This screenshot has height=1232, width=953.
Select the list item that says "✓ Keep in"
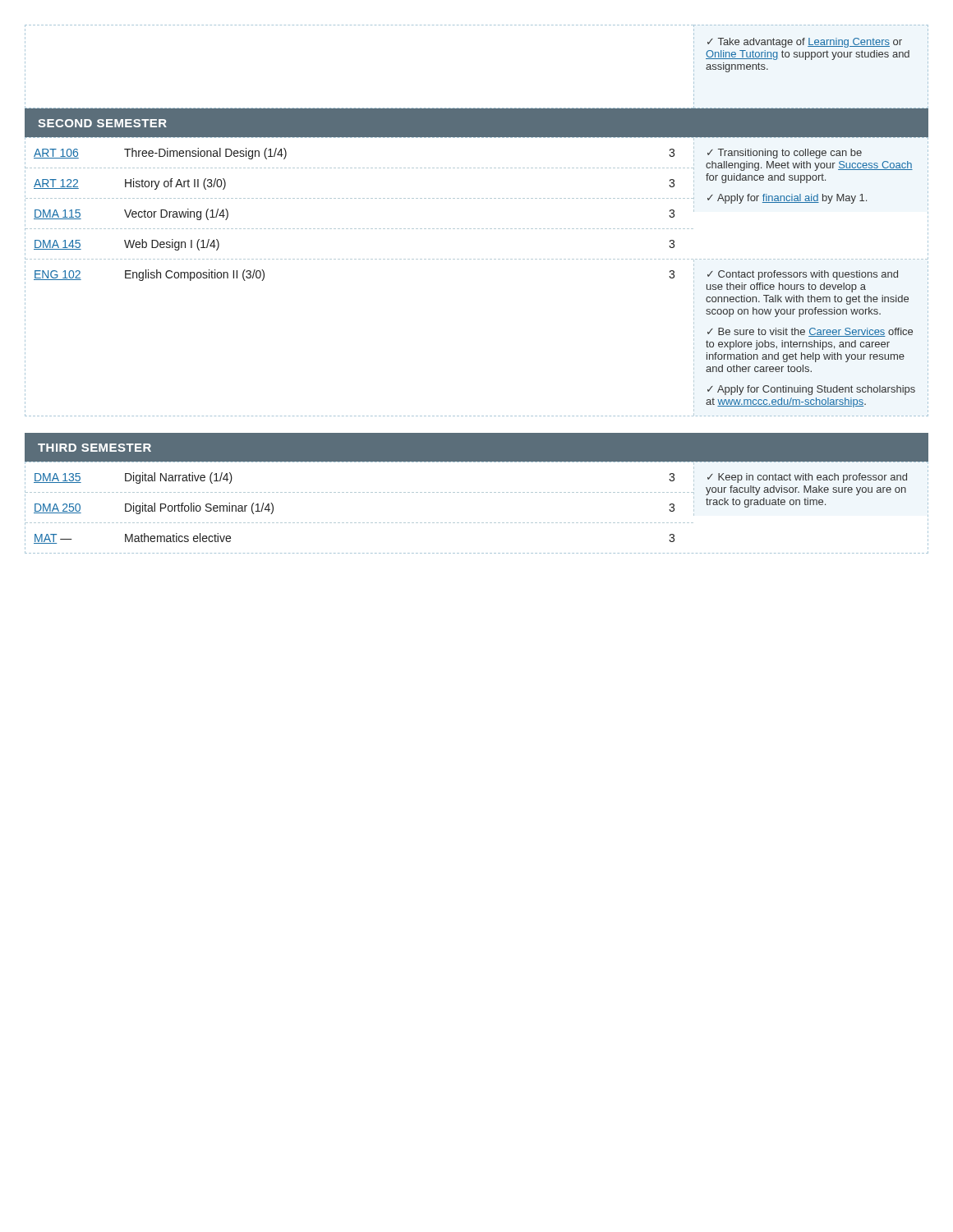pos(811,489)
